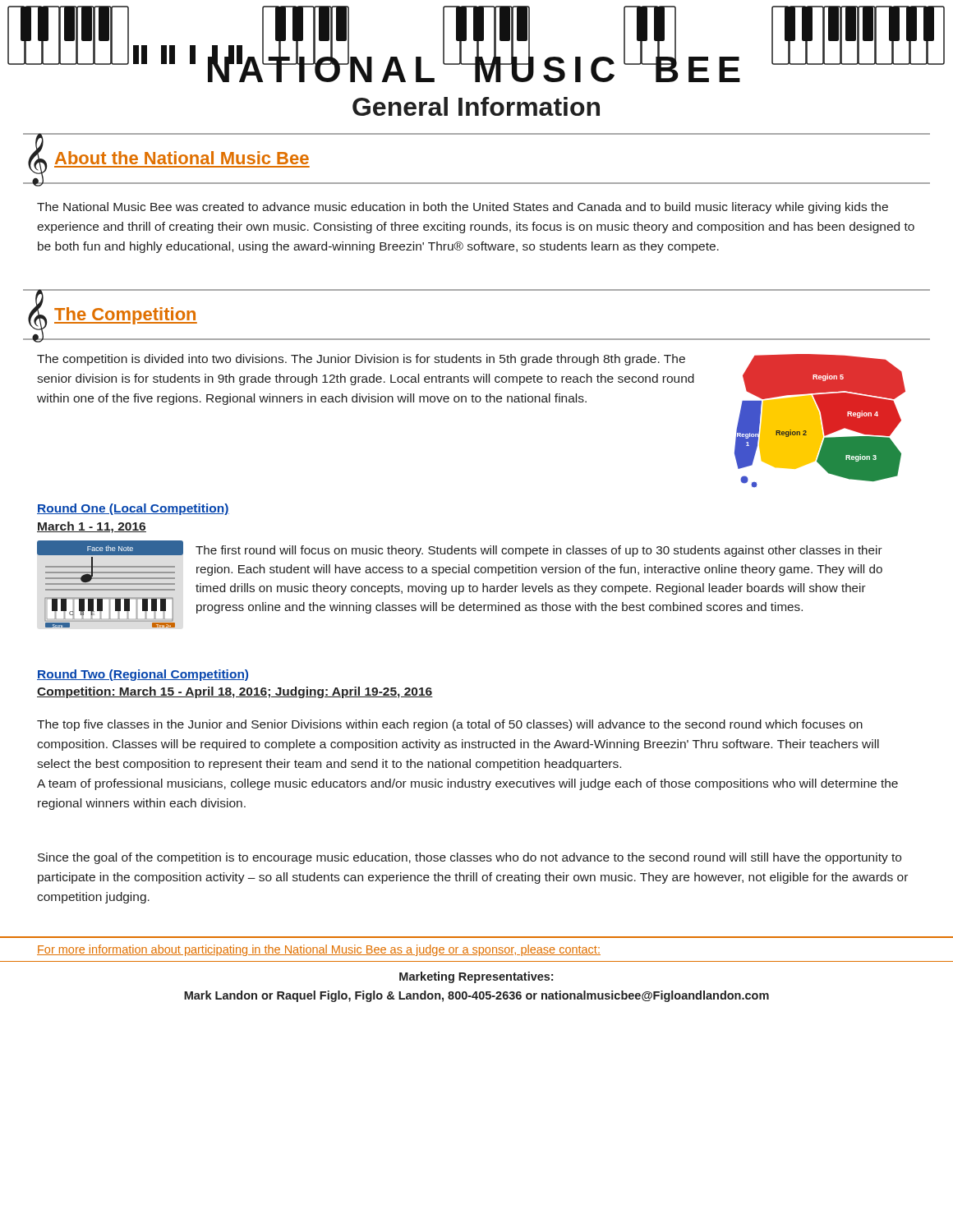Point to the block beginning "The National Music Bee"
The image size is (953, 1232).
(x=476, y=226)
